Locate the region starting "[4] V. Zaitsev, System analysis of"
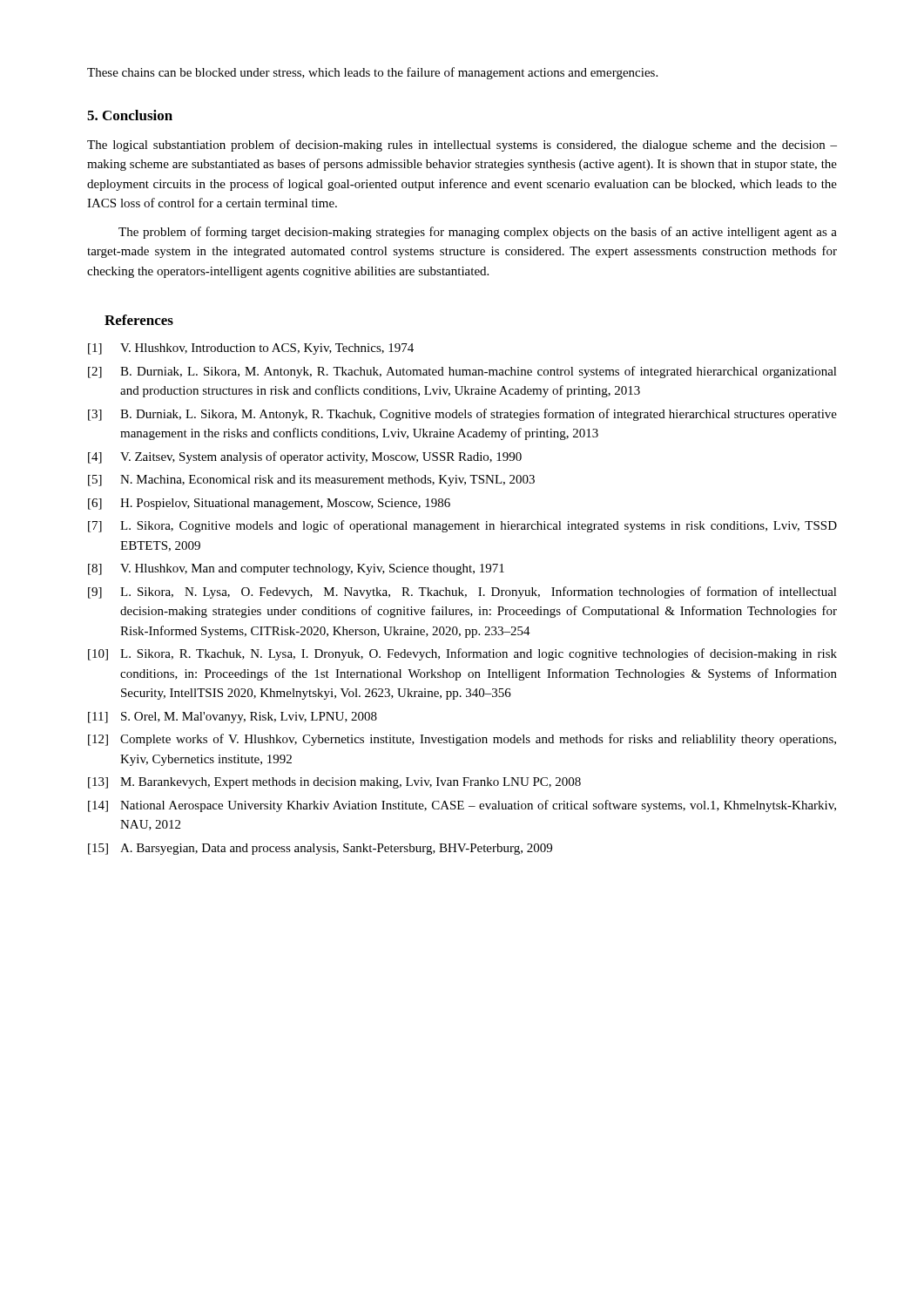The height and width of the screenshot is (1307, 924). click(462, 456)
